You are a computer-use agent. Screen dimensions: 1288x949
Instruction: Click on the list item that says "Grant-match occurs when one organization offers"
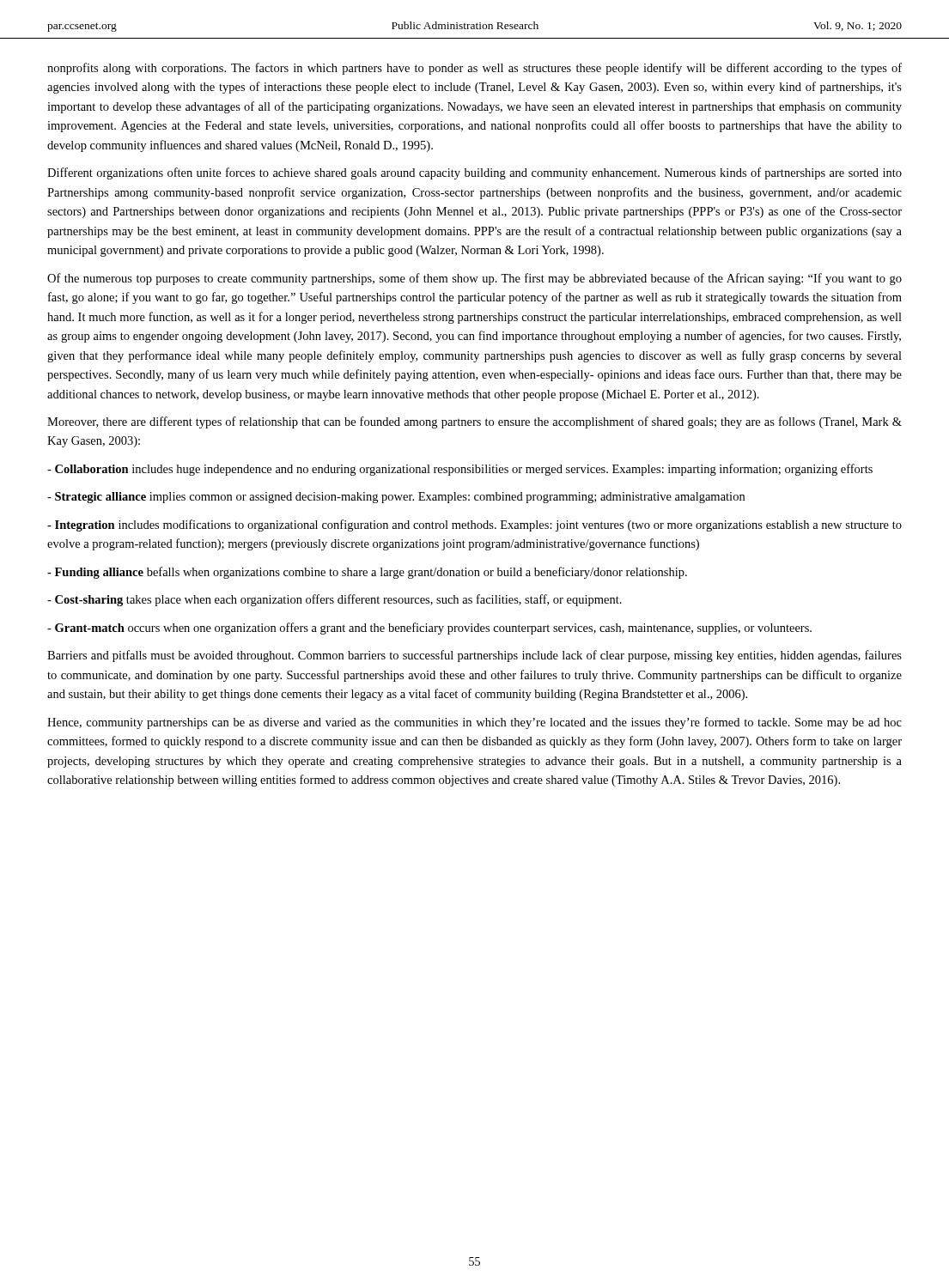click(x=474, y=628)
